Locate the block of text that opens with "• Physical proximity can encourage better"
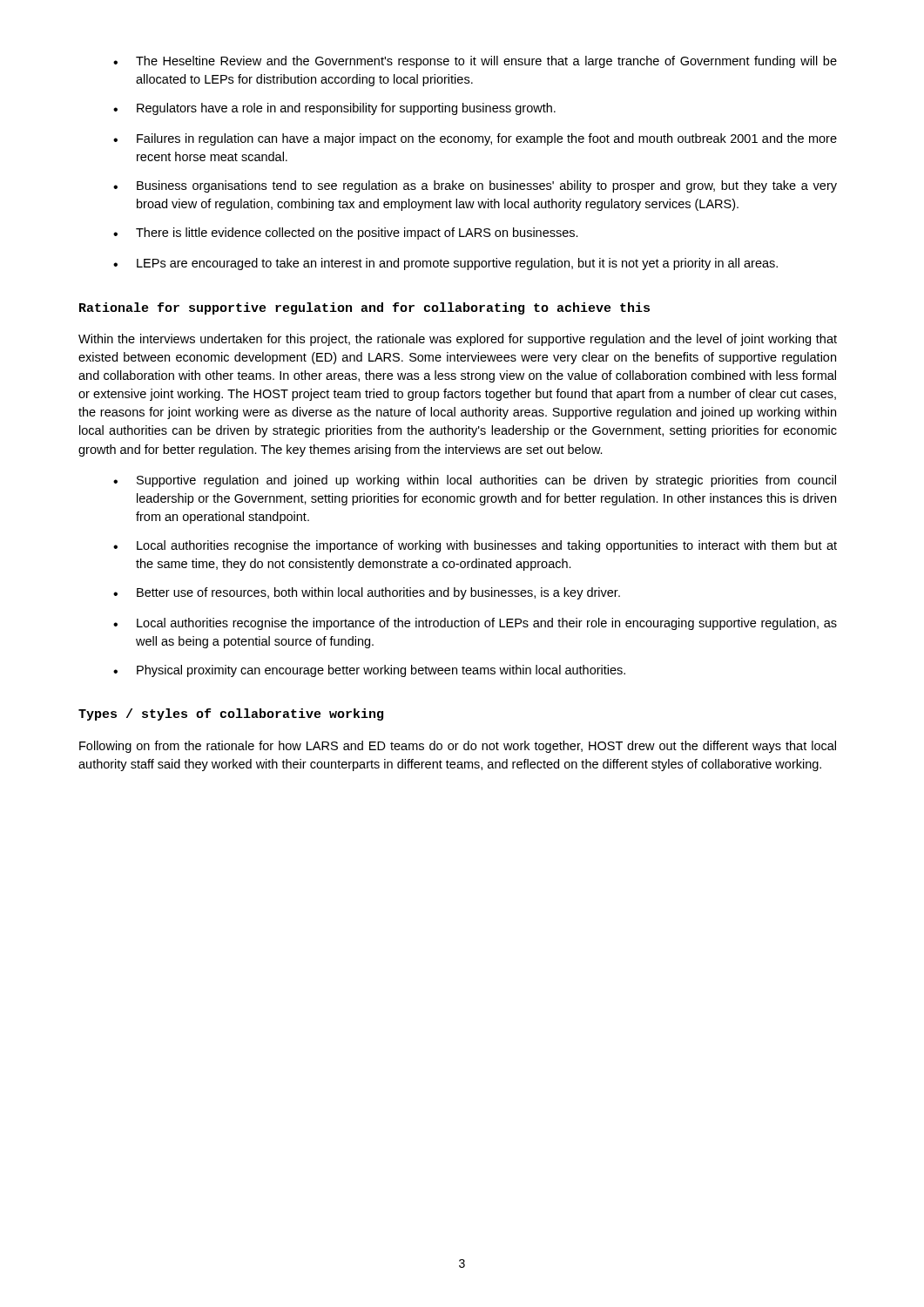Viewport: 924px width, 1307px height. pos(475,671)
